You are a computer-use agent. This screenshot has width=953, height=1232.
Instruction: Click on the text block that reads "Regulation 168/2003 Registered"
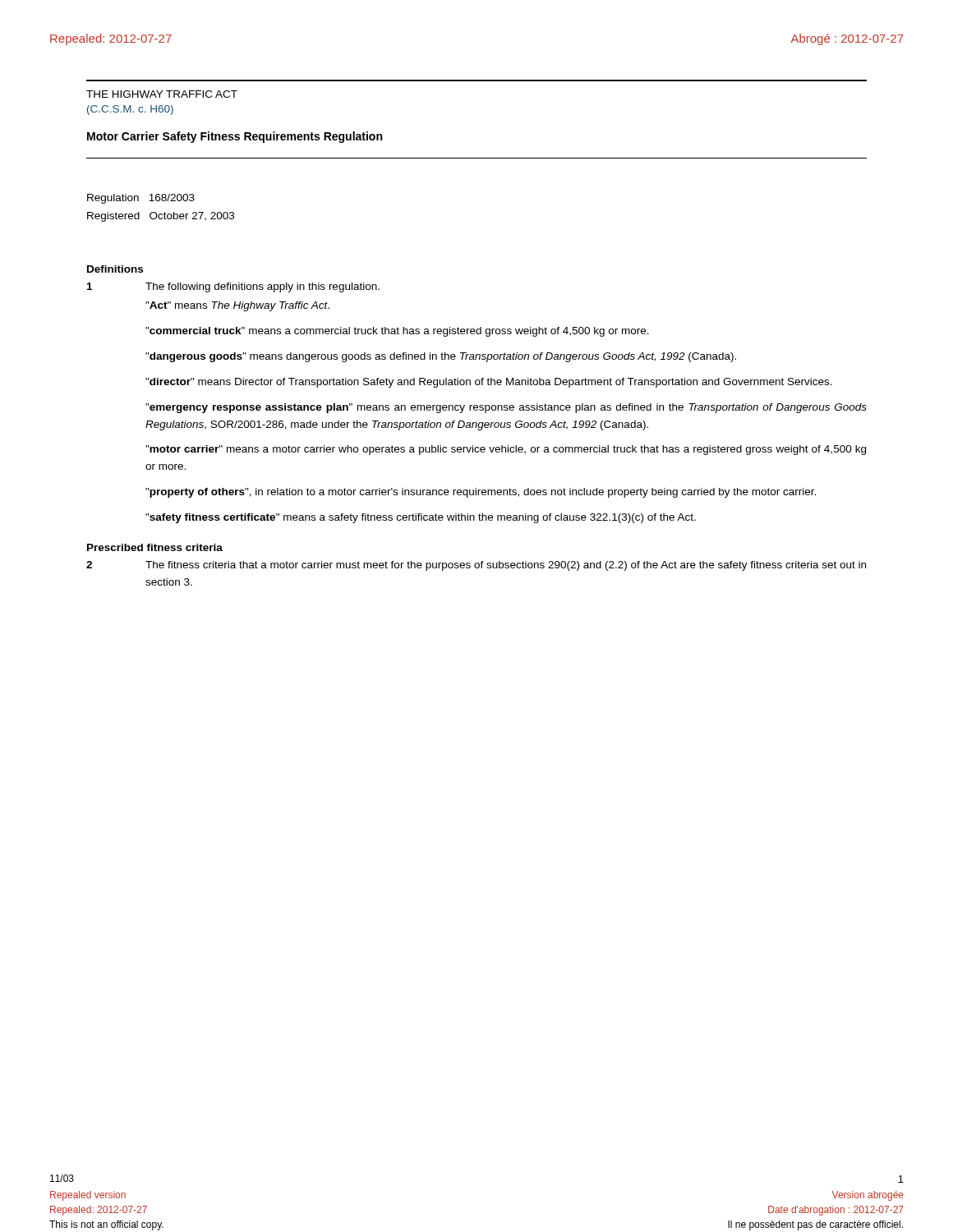(161, 206)
